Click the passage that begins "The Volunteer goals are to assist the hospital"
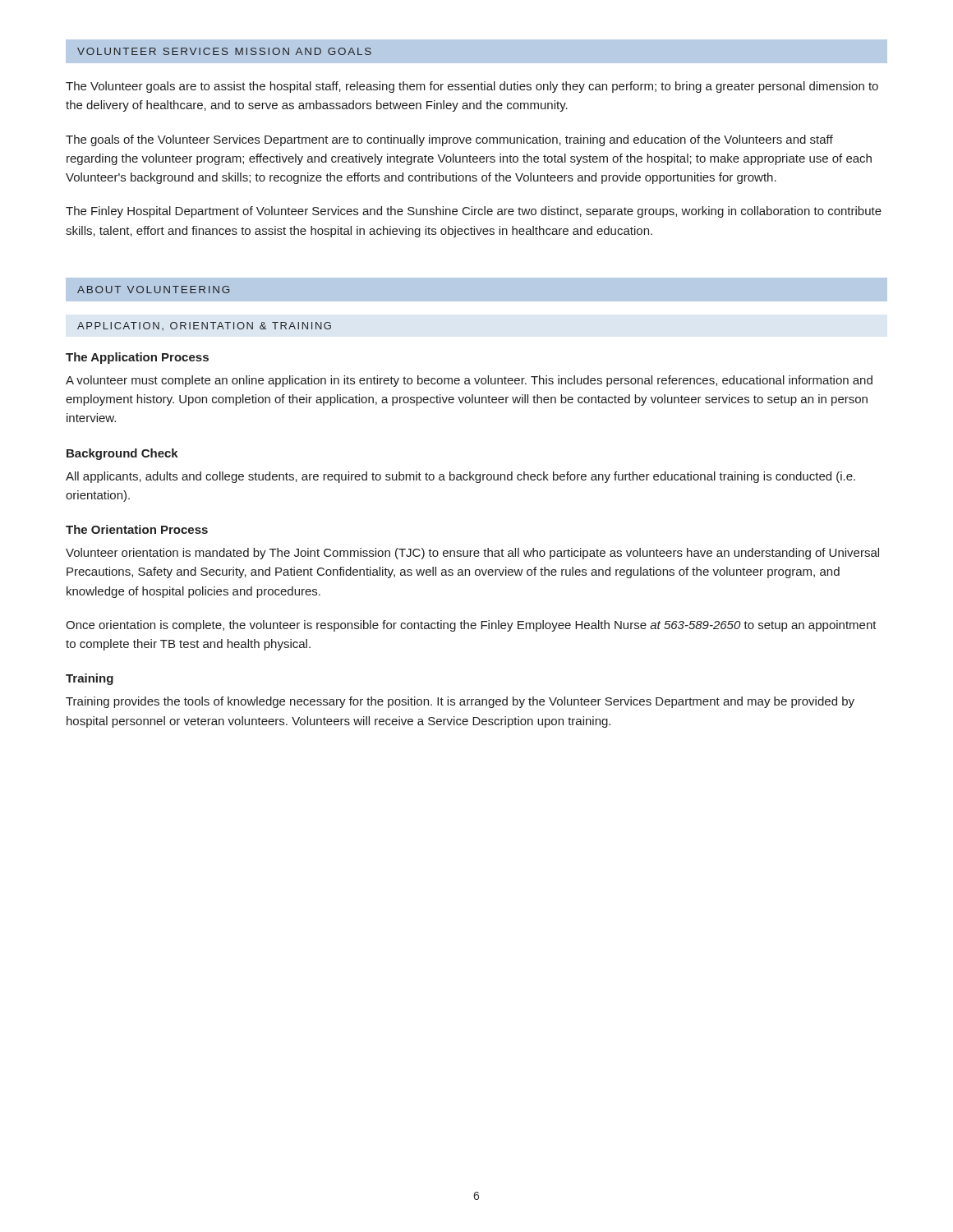 (472, 95)
